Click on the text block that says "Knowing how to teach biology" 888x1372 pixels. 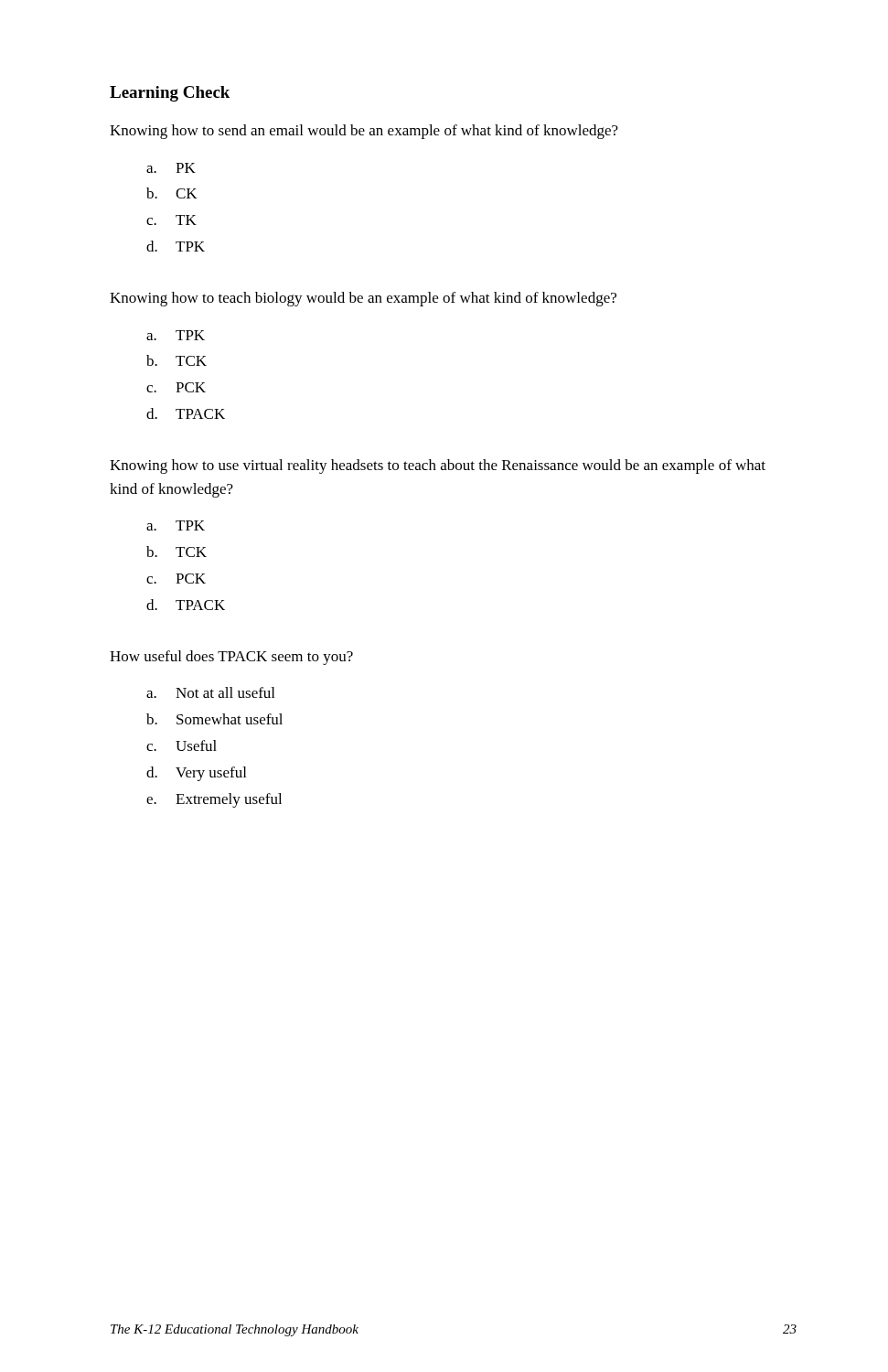(x=363, y=298)
